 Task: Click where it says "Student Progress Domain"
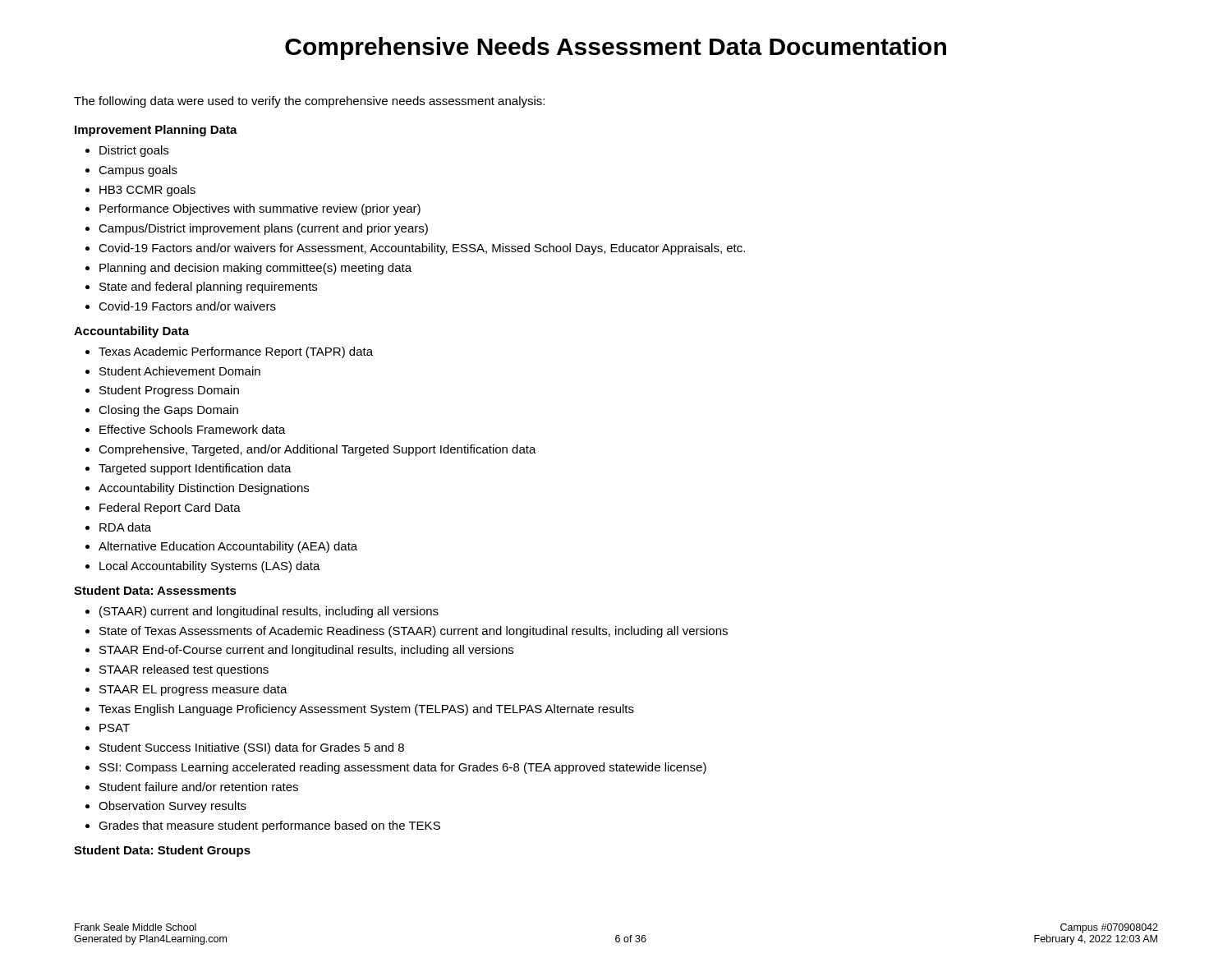(169, 390)
